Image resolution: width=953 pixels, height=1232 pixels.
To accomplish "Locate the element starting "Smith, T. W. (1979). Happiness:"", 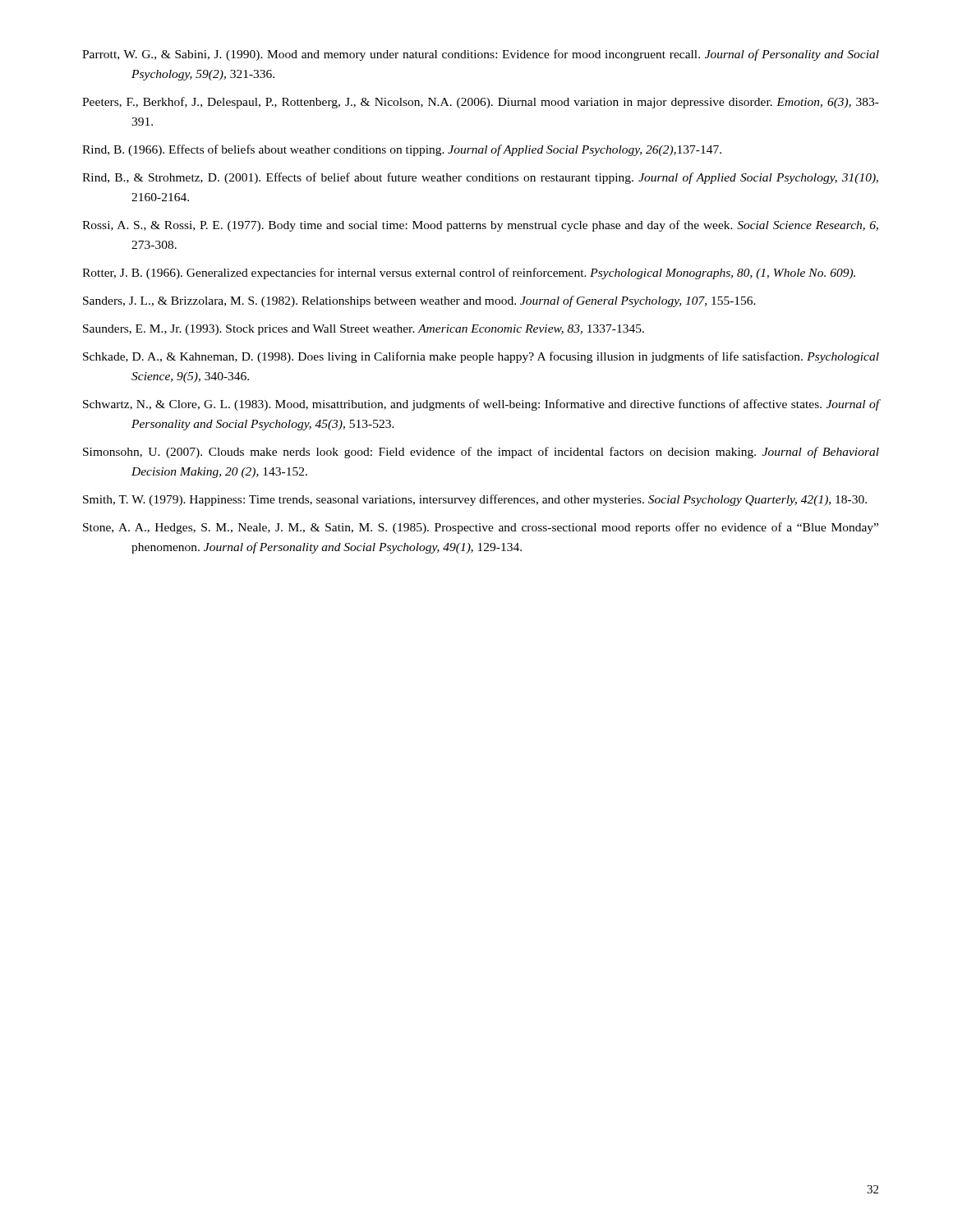I will tap(475, 499).
